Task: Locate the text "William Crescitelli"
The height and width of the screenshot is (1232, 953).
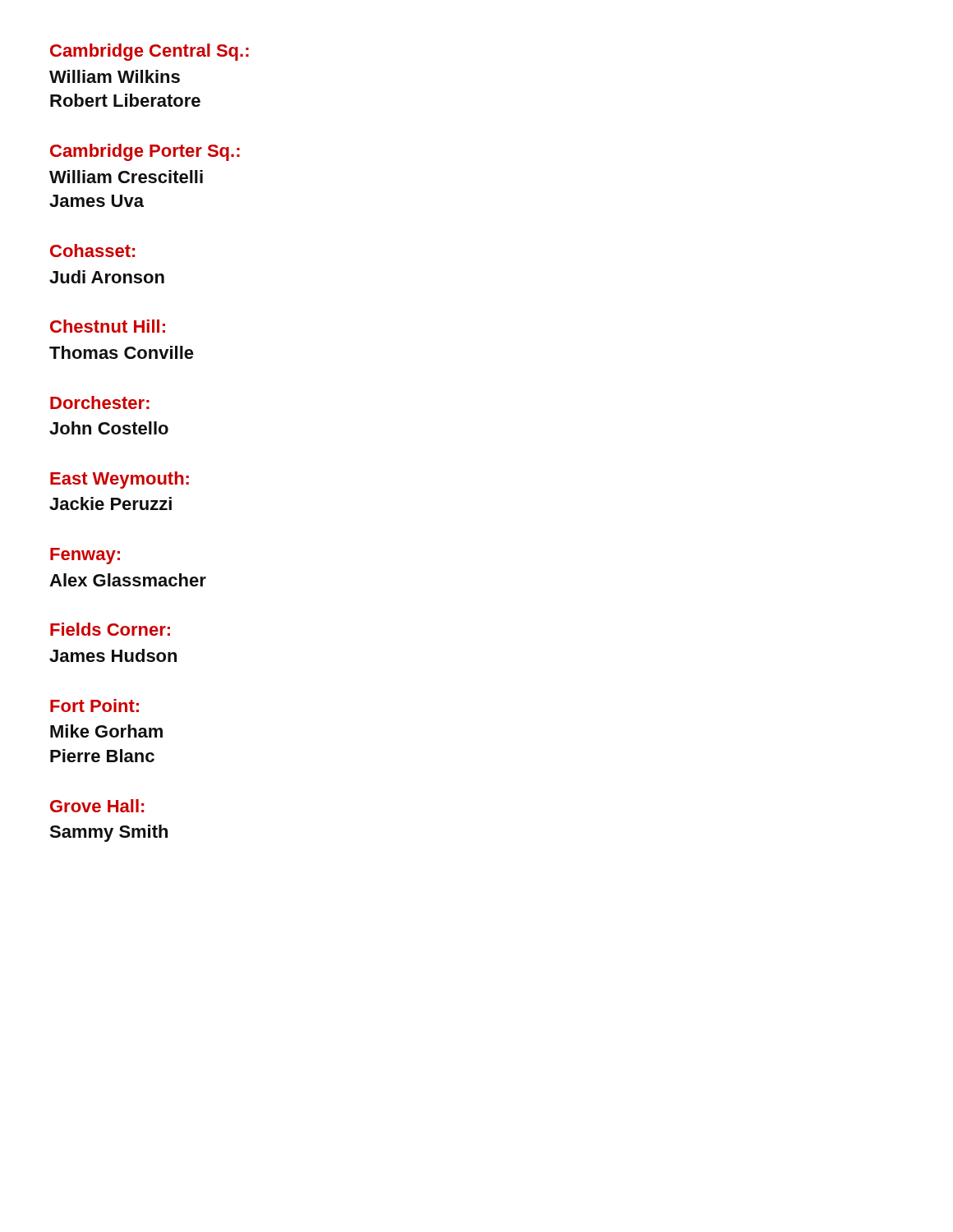Action: [126, 177]
